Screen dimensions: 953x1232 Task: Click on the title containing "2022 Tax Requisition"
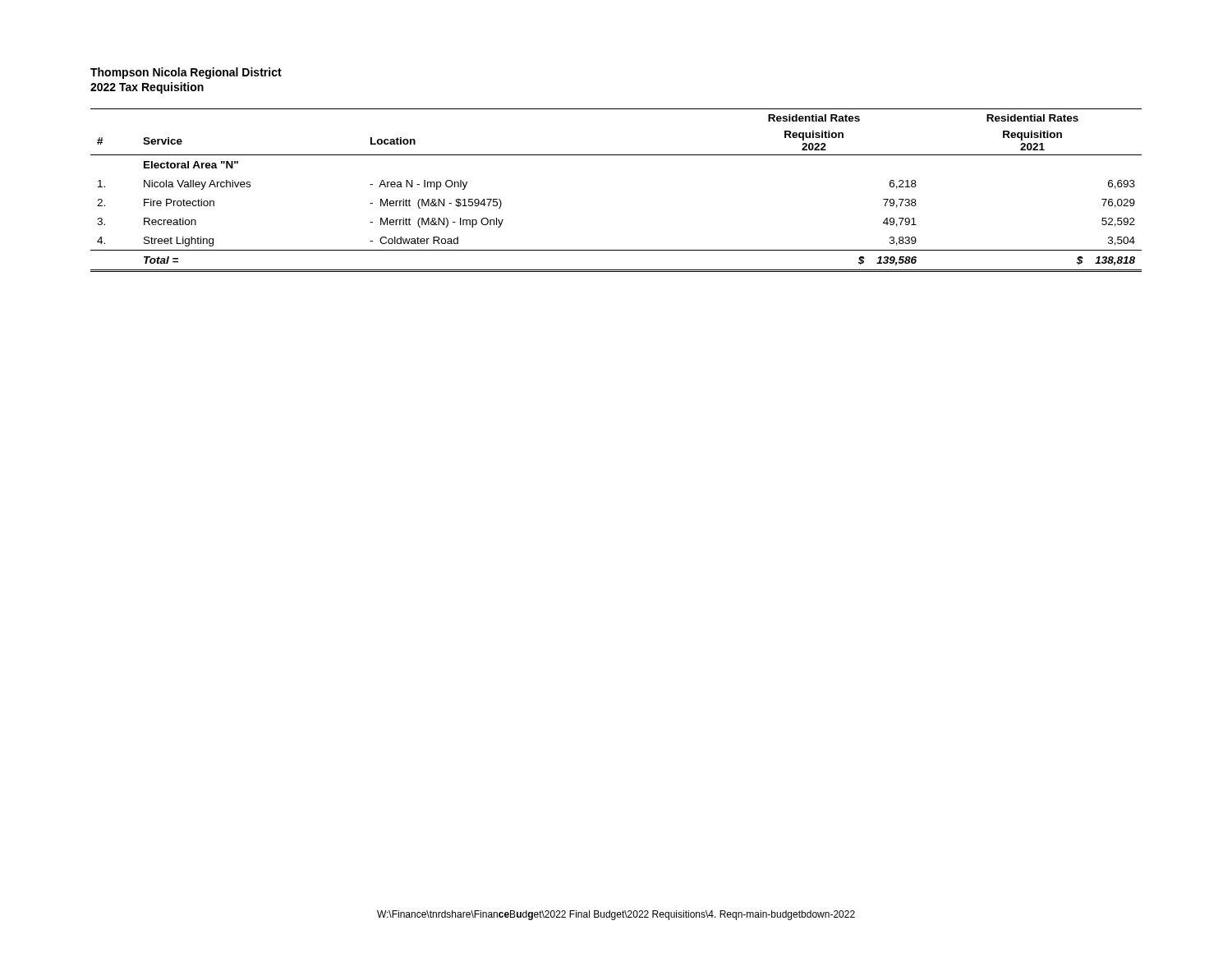pyautogui.click(x=147, y=87)
